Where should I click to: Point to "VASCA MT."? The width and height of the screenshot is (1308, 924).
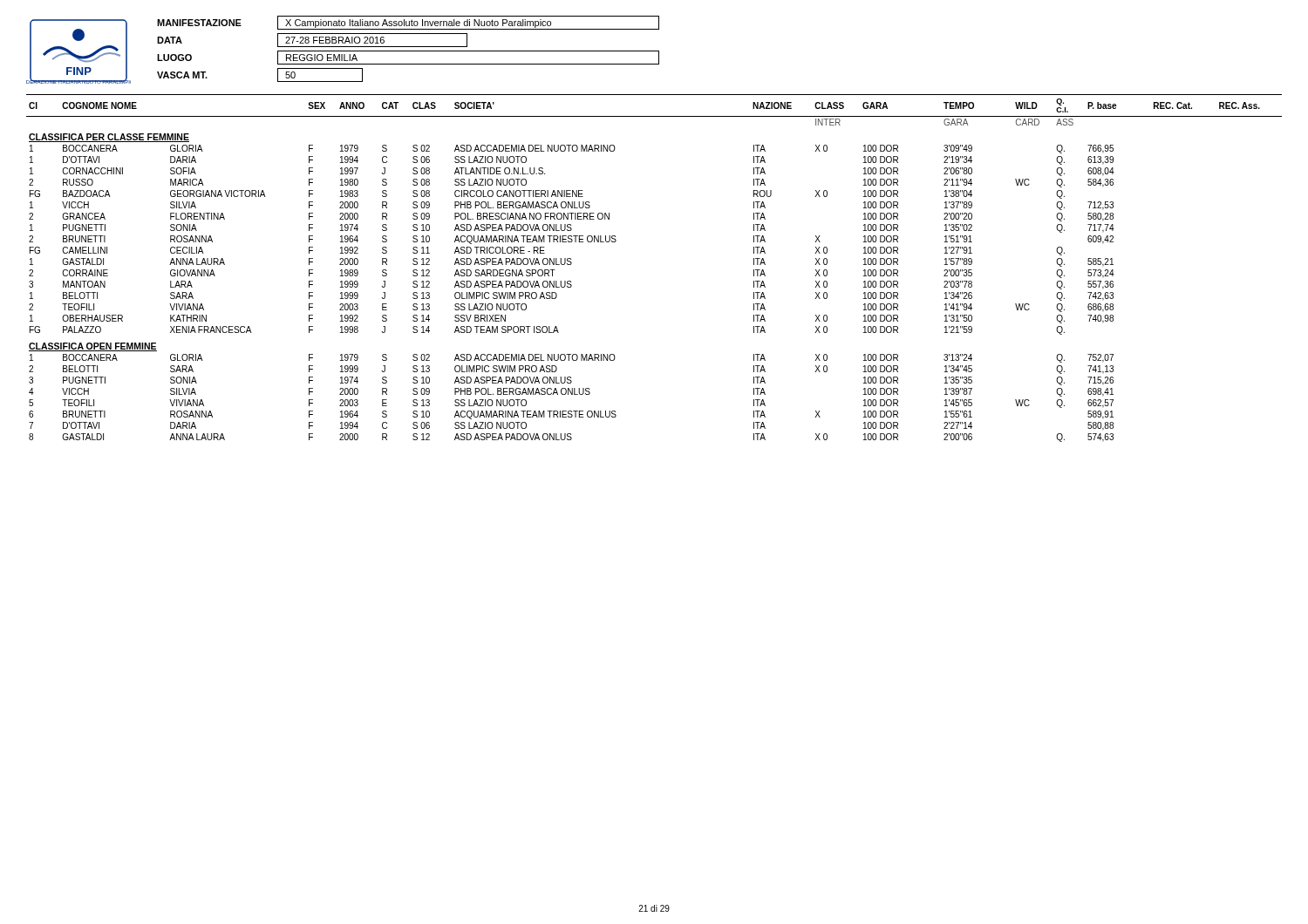point(182,75)
